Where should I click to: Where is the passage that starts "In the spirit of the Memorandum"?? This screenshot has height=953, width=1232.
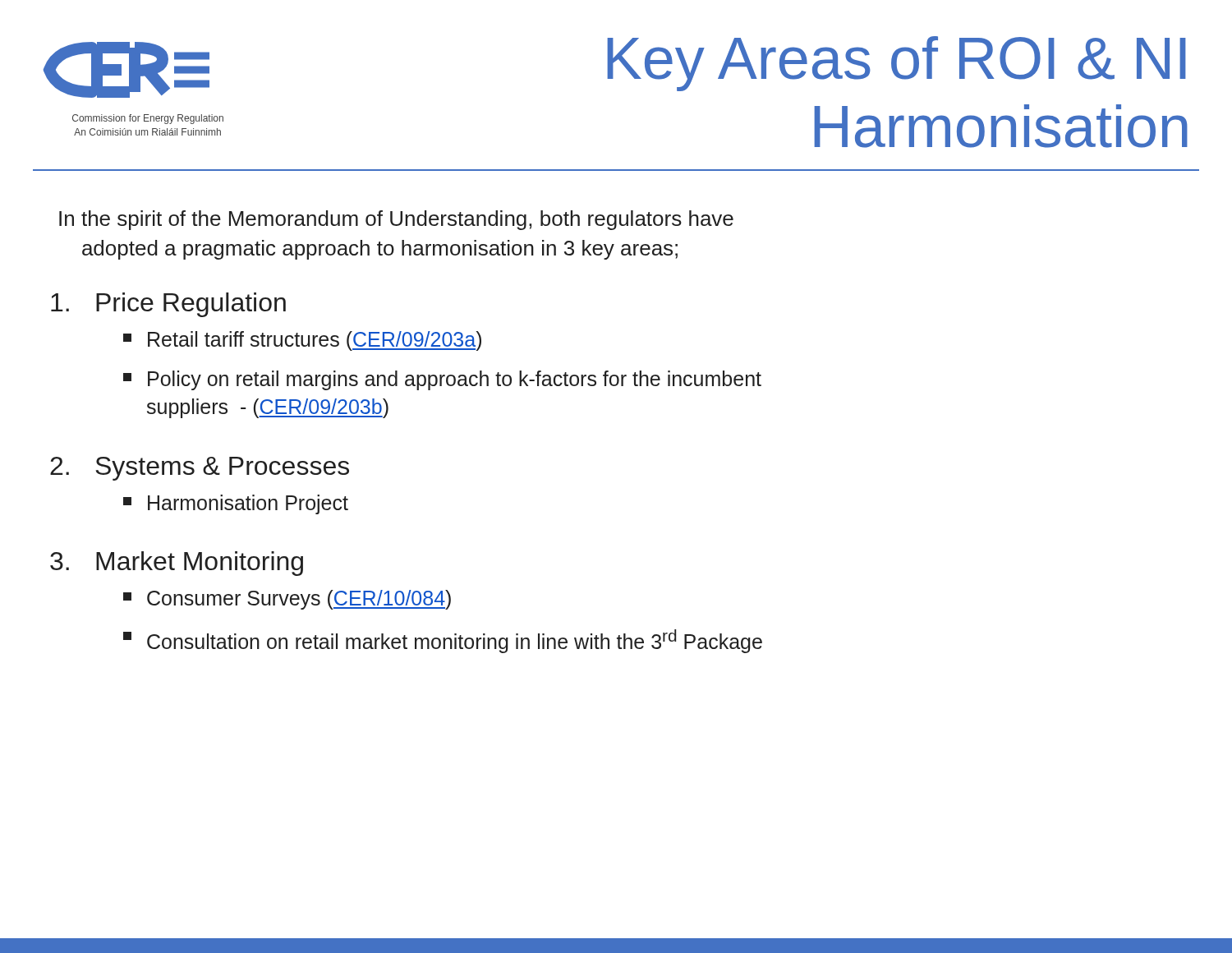pos(396,233)
